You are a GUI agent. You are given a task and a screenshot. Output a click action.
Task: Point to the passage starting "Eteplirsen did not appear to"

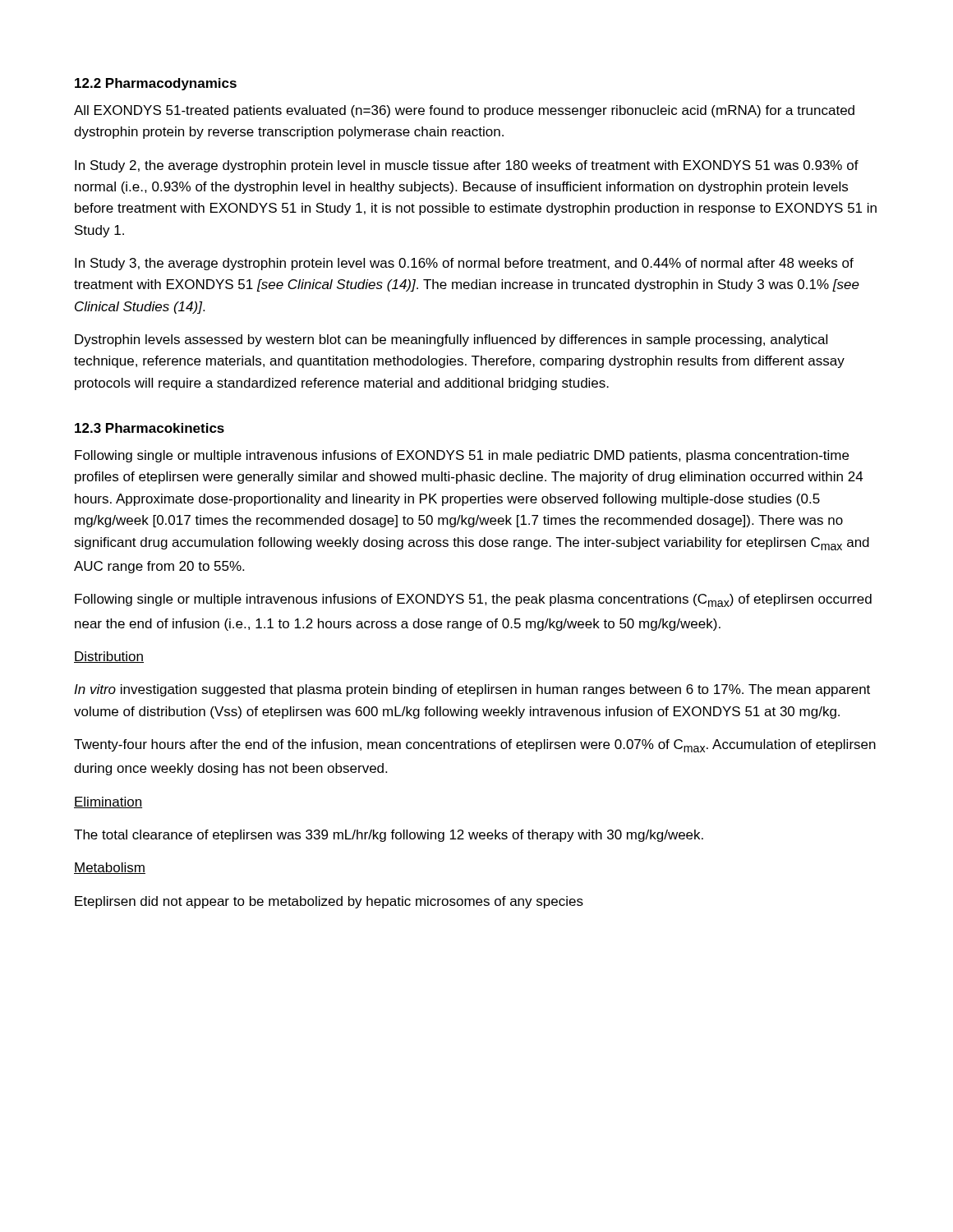pos(329,901)
